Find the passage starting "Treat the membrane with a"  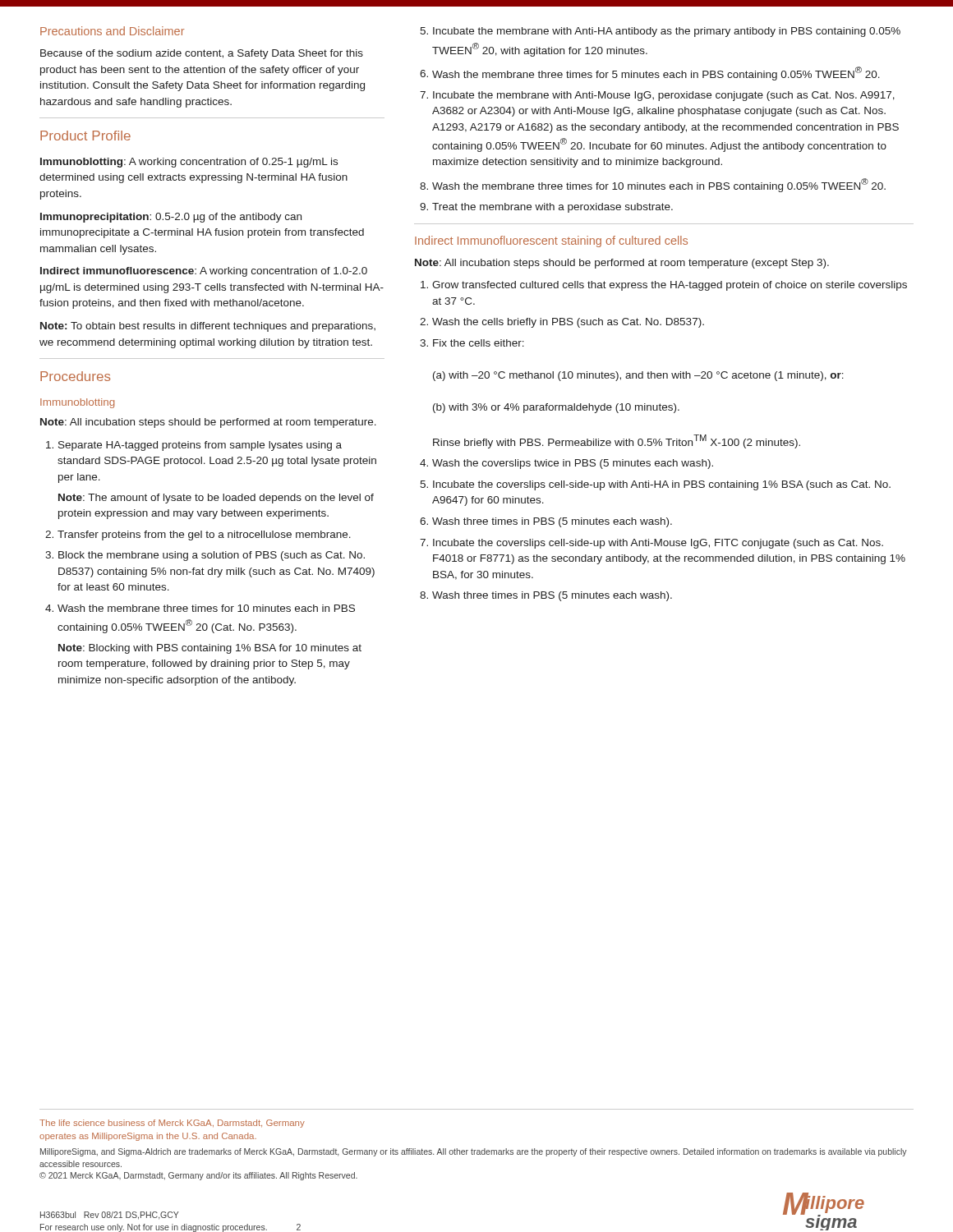coord(673,207)
